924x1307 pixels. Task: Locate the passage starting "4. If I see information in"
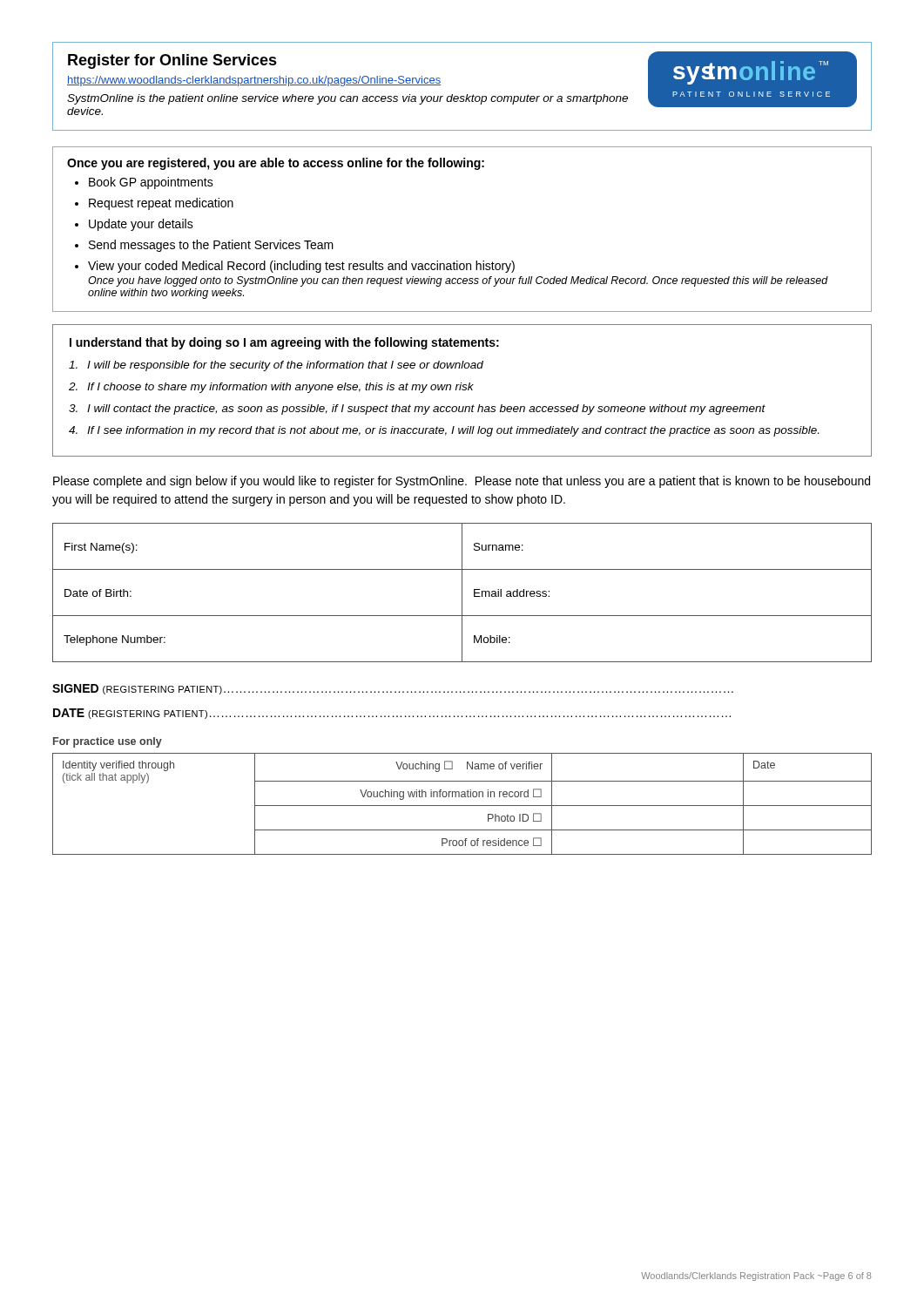[445, 430]
